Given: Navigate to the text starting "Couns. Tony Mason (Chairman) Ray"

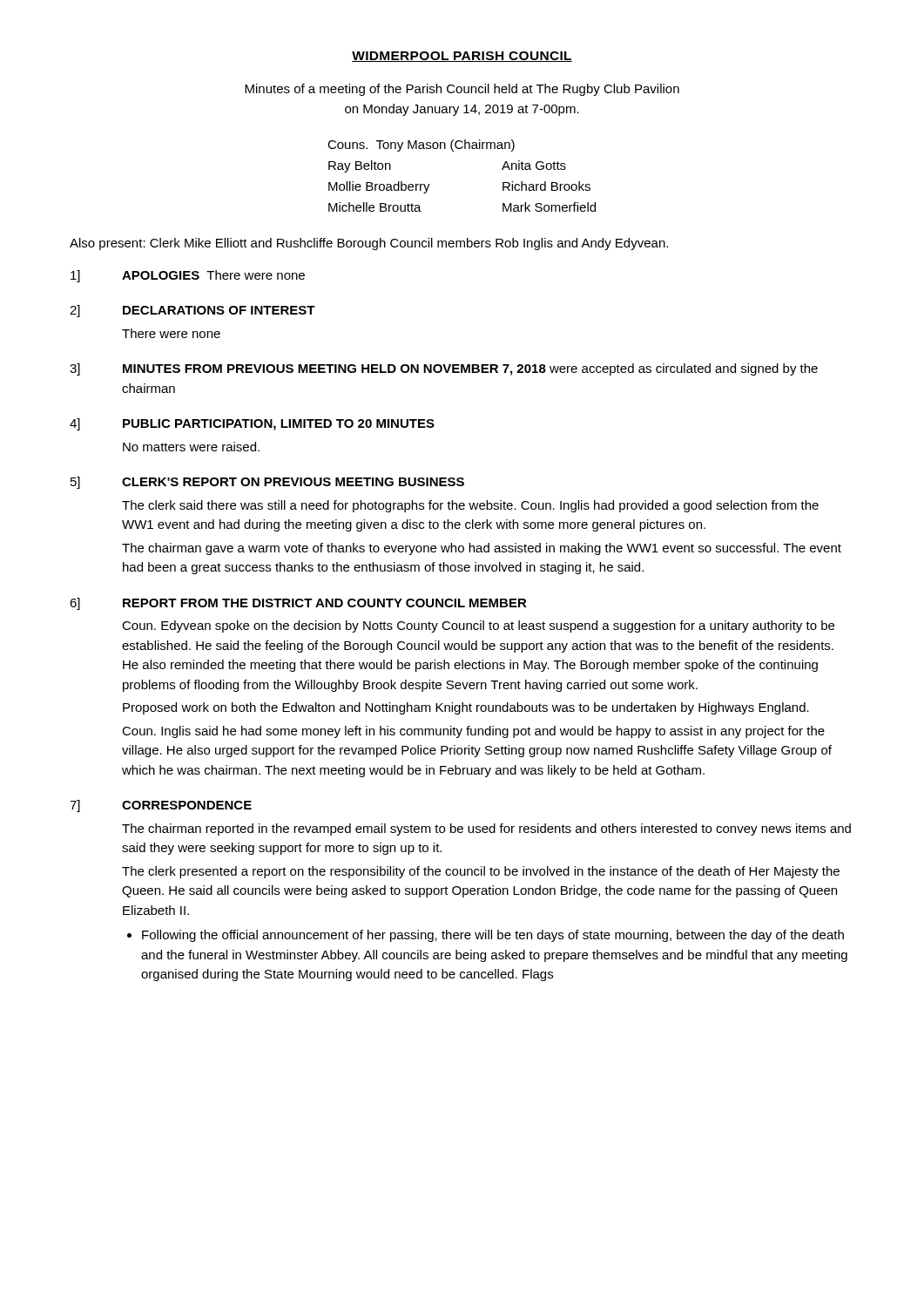Looking at the screenshot, I should pyautogui.click(x=421, y=146).
